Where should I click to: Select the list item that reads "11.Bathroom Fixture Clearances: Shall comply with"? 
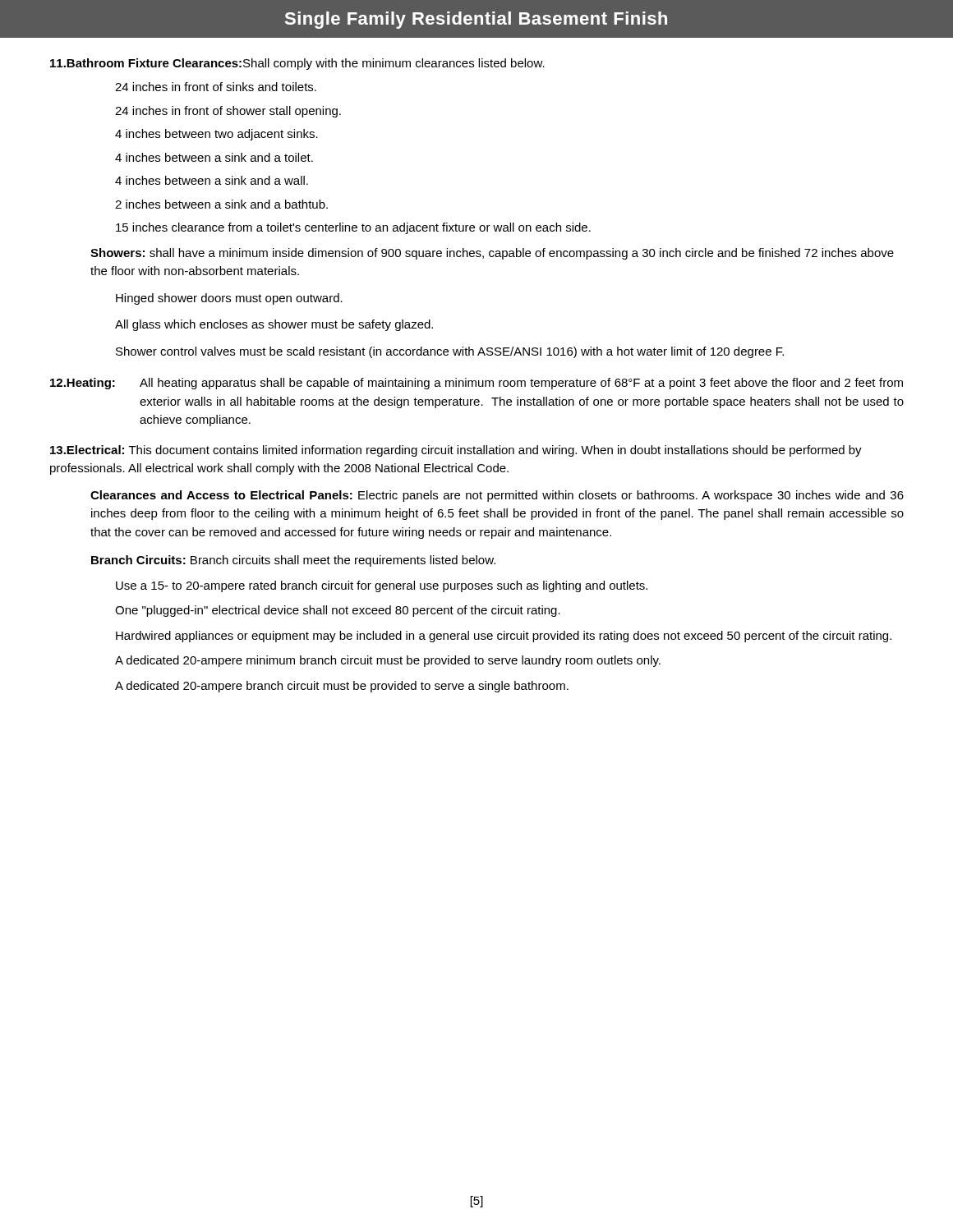pos(476,63)
